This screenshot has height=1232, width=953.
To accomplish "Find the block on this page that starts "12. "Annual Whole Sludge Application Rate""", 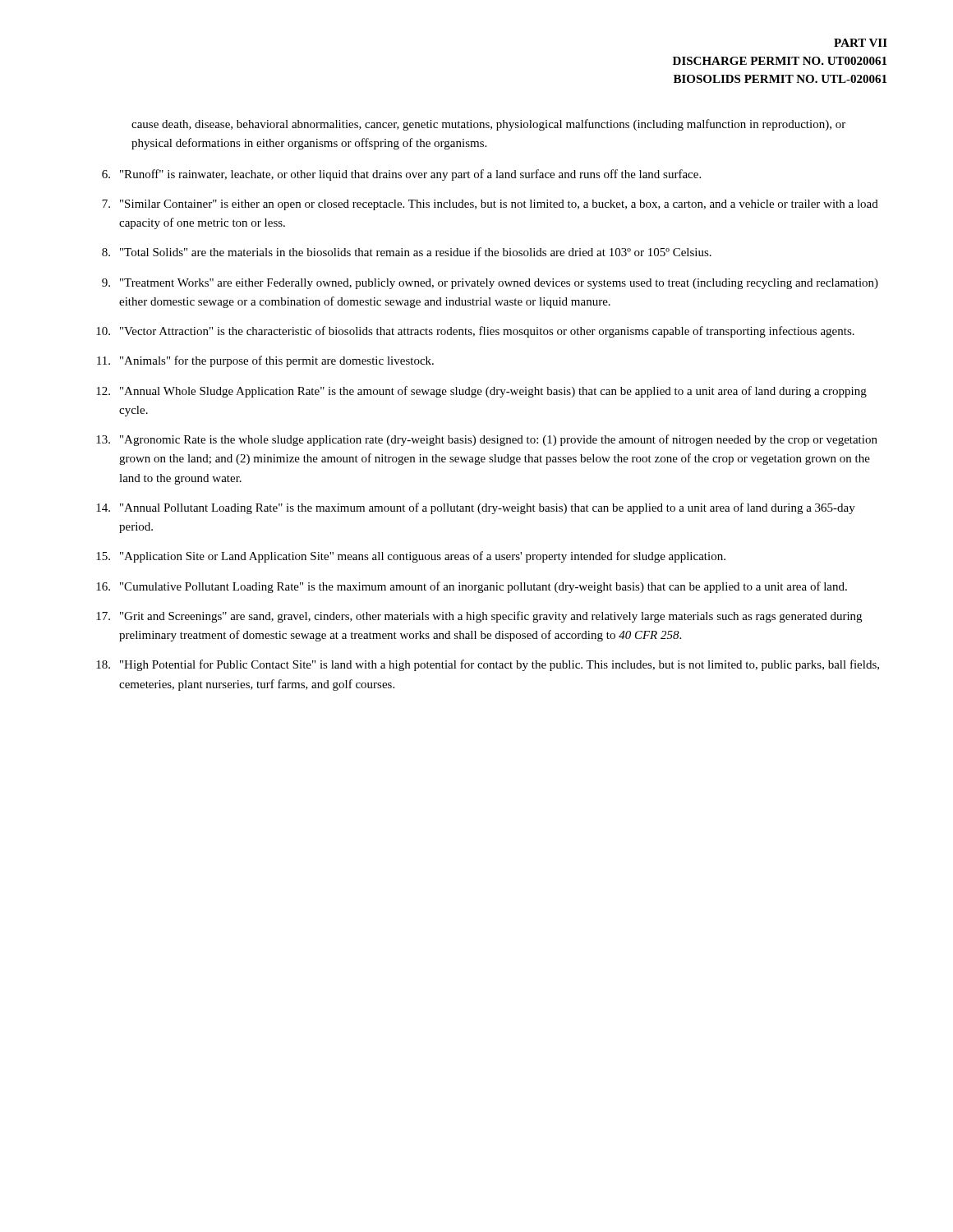I will pos(476,401).
